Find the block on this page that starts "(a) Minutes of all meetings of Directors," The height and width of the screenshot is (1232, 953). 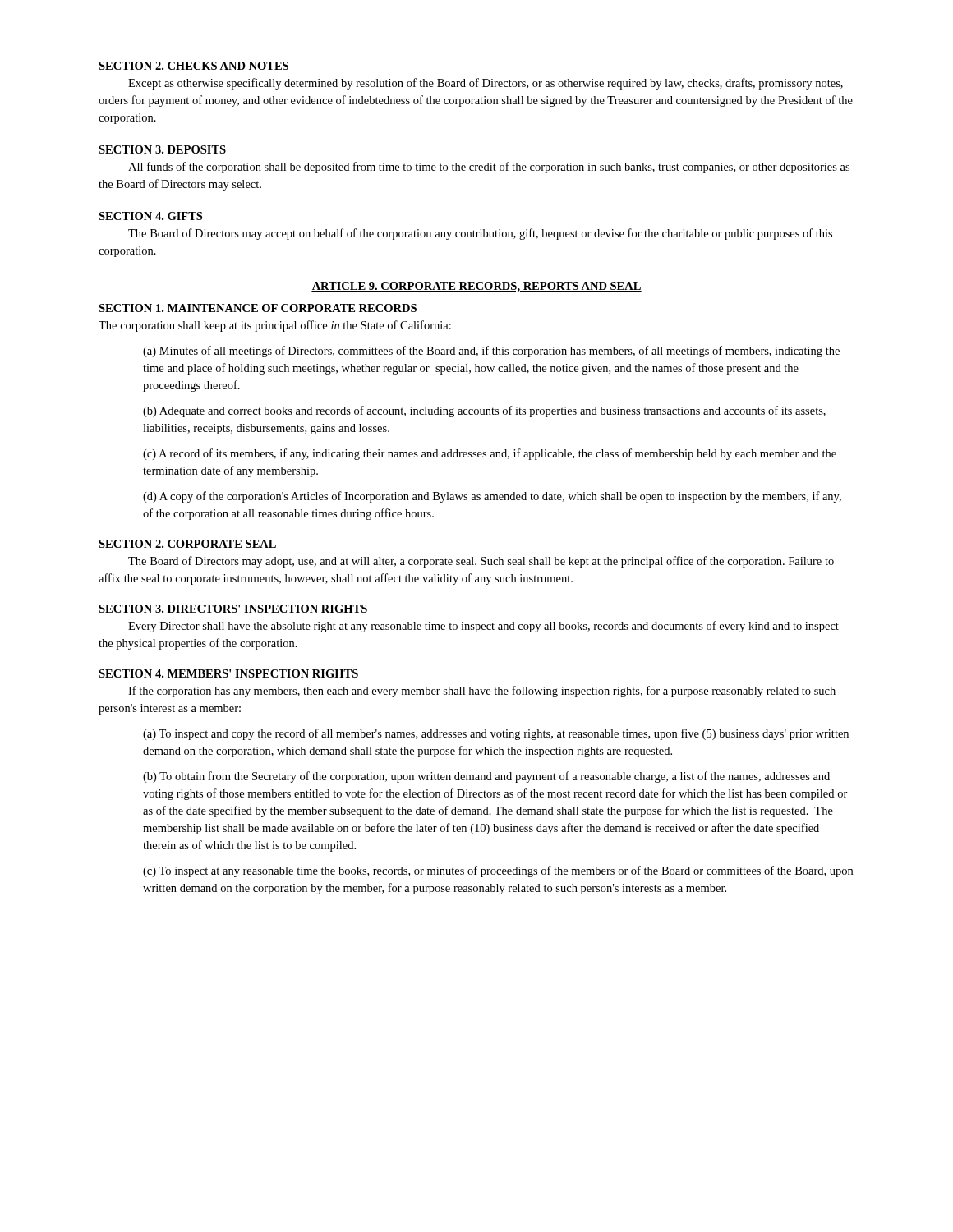click(x=491, y=368)
